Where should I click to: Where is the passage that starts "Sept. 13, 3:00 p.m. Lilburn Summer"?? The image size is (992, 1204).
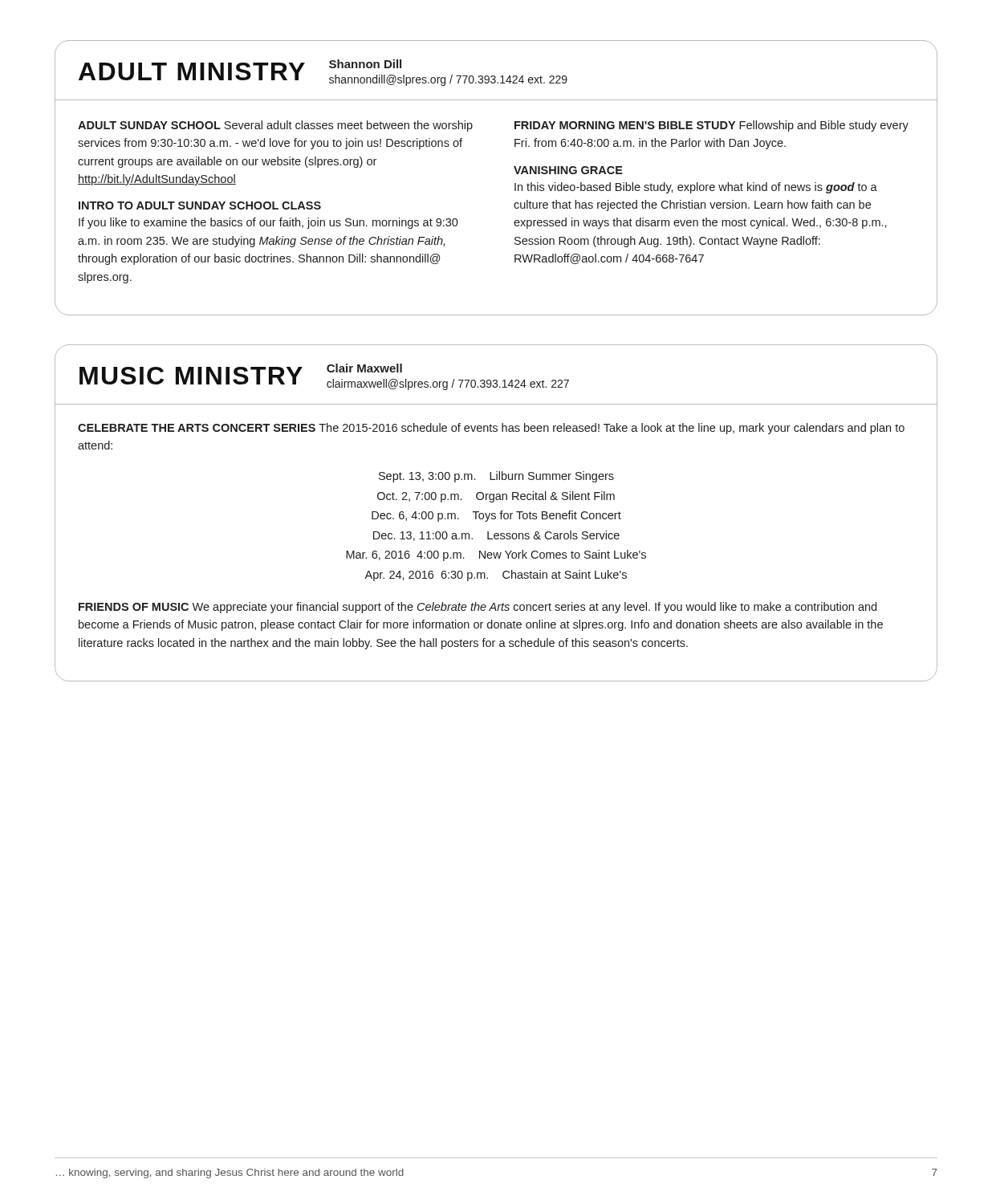[496, 525]
